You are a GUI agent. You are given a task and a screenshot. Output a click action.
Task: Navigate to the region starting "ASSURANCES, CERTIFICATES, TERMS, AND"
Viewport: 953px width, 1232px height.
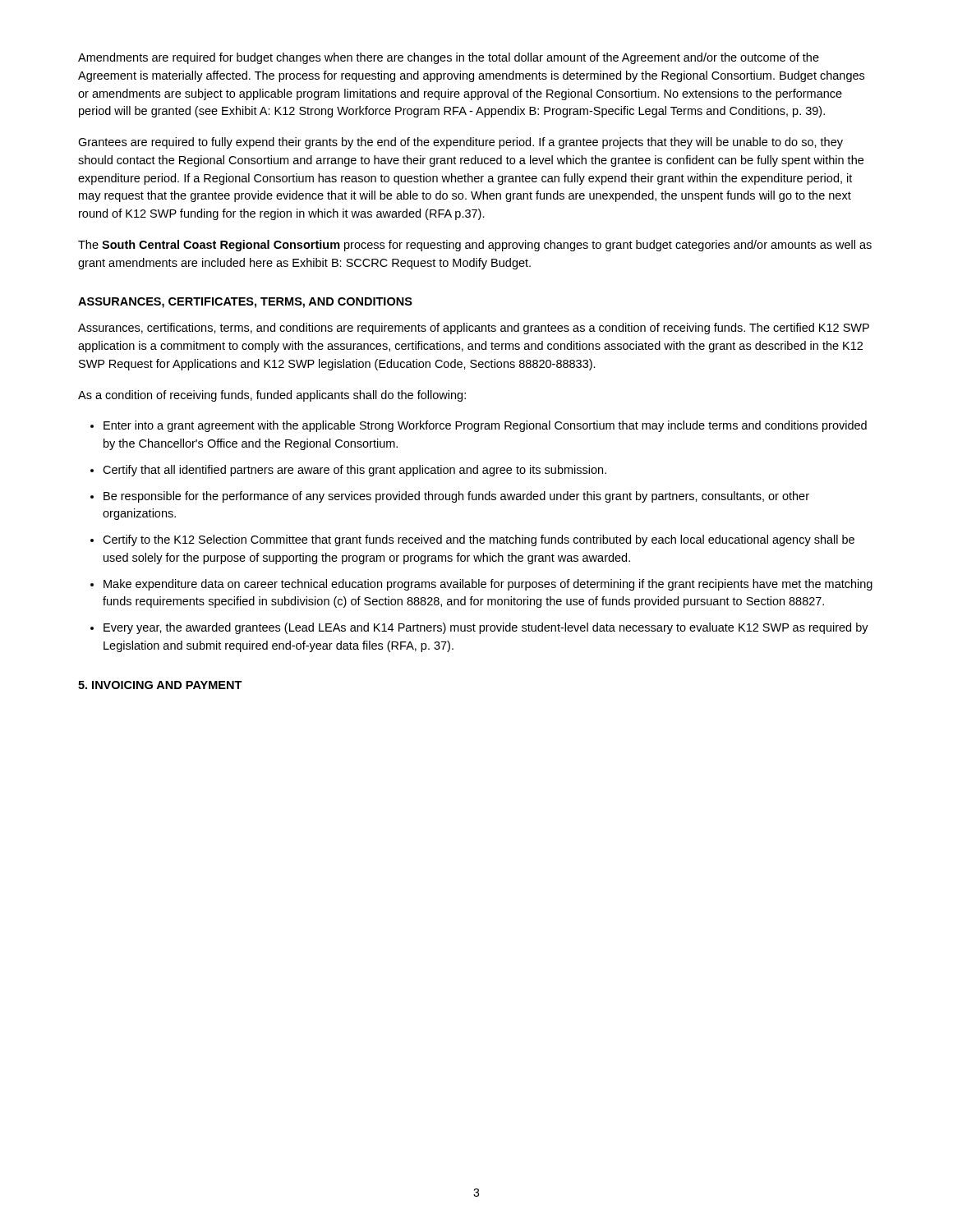tap(245, 302)
